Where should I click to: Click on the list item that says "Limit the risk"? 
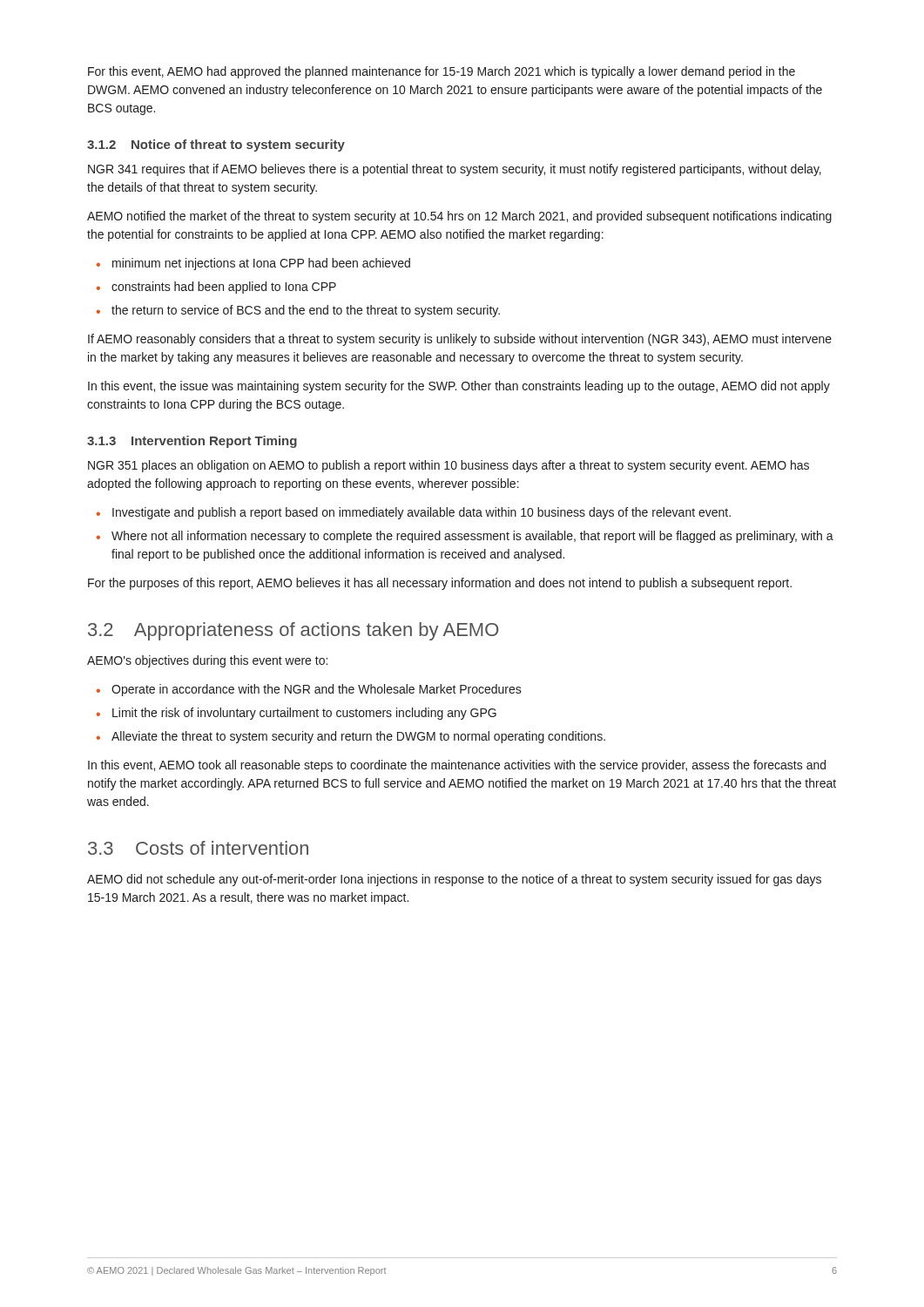(x=474, y=713)
